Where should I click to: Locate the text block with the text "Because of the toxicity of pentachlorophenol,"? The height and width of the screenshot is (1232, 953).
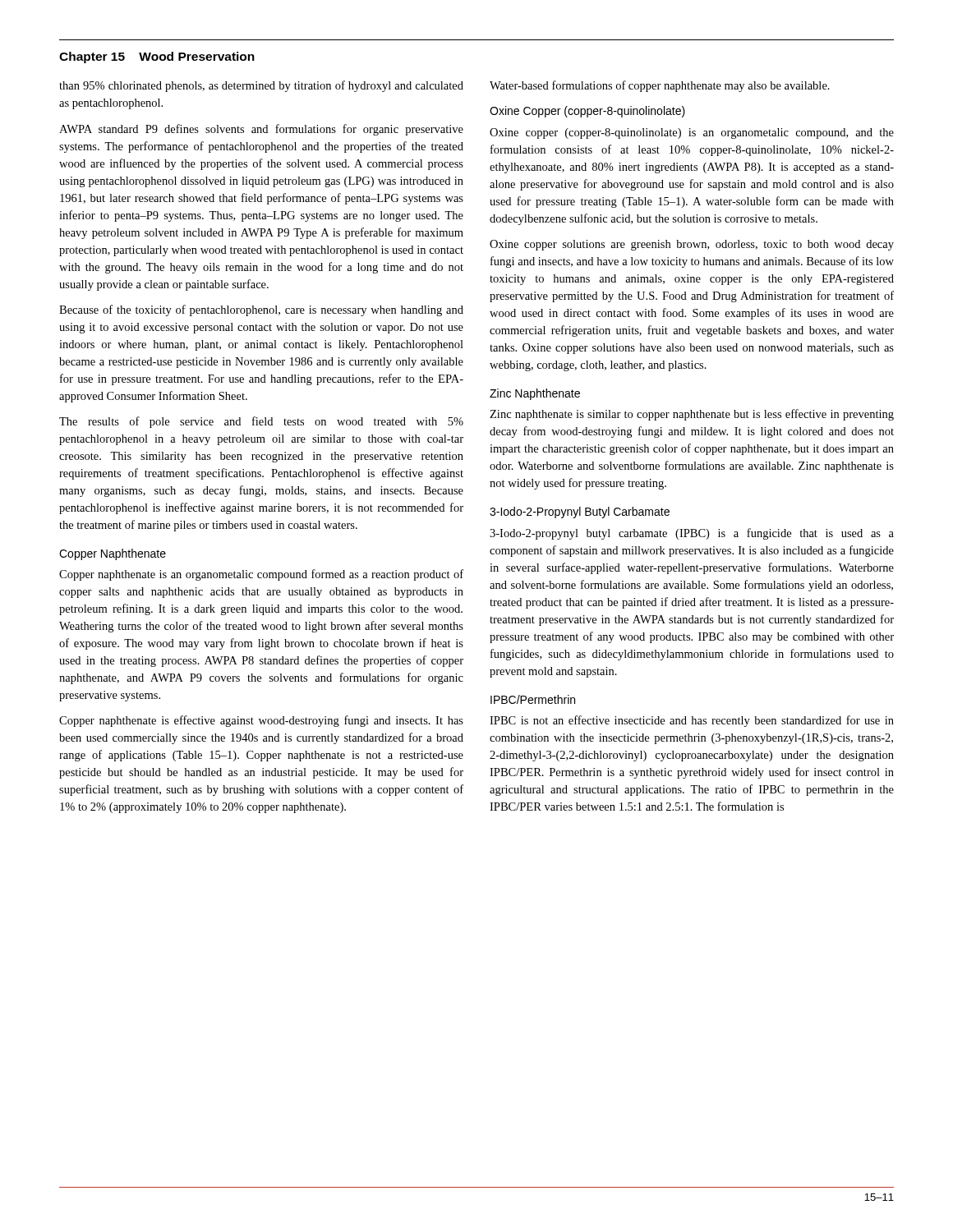[x=261, y=353]
